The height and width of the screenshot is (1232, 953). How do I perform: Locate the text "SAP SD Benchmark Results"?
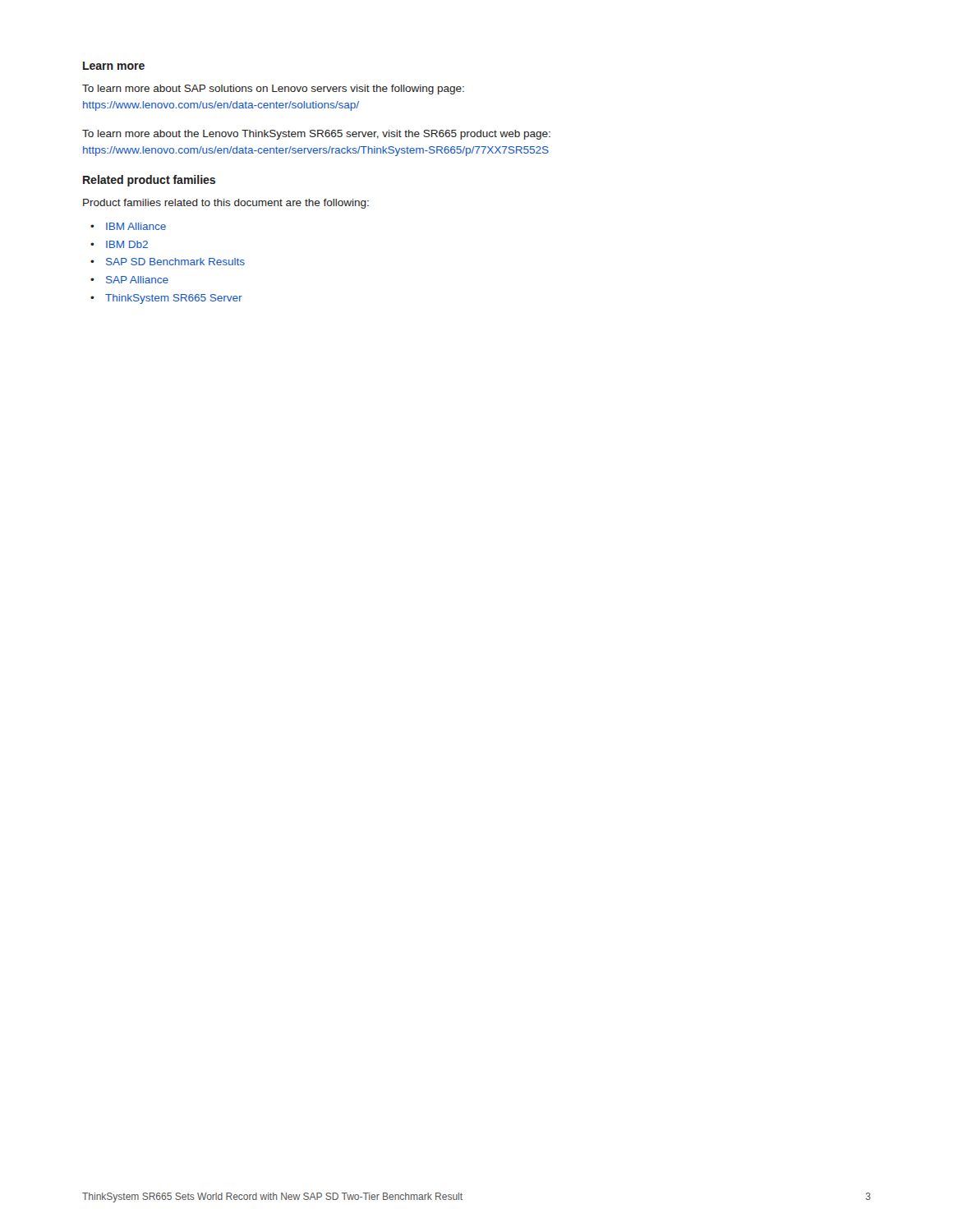175,262
